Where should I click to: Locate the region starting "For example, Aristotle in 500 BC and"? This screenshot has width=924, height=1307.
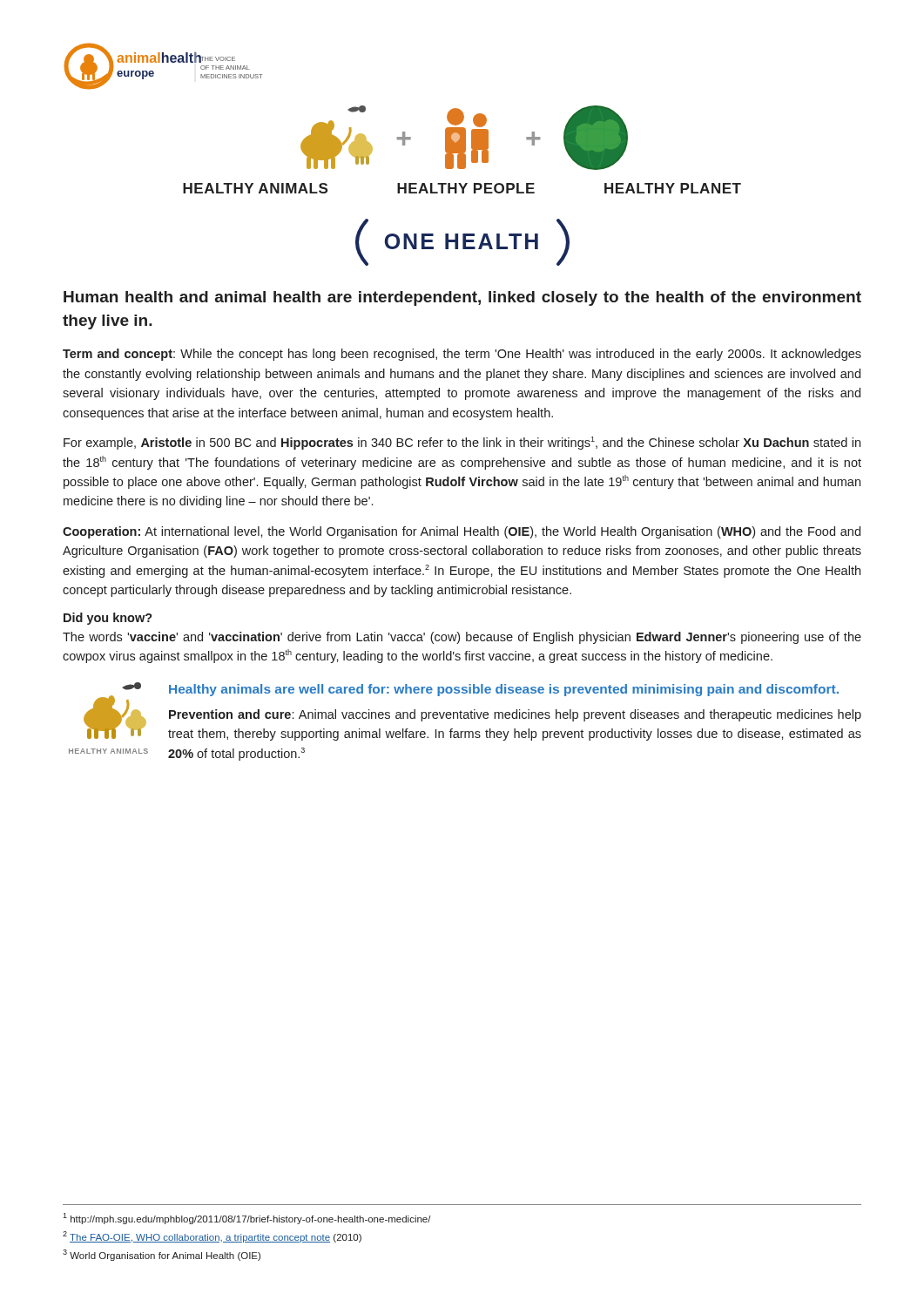pyautogui.click(x=462, y=472)
